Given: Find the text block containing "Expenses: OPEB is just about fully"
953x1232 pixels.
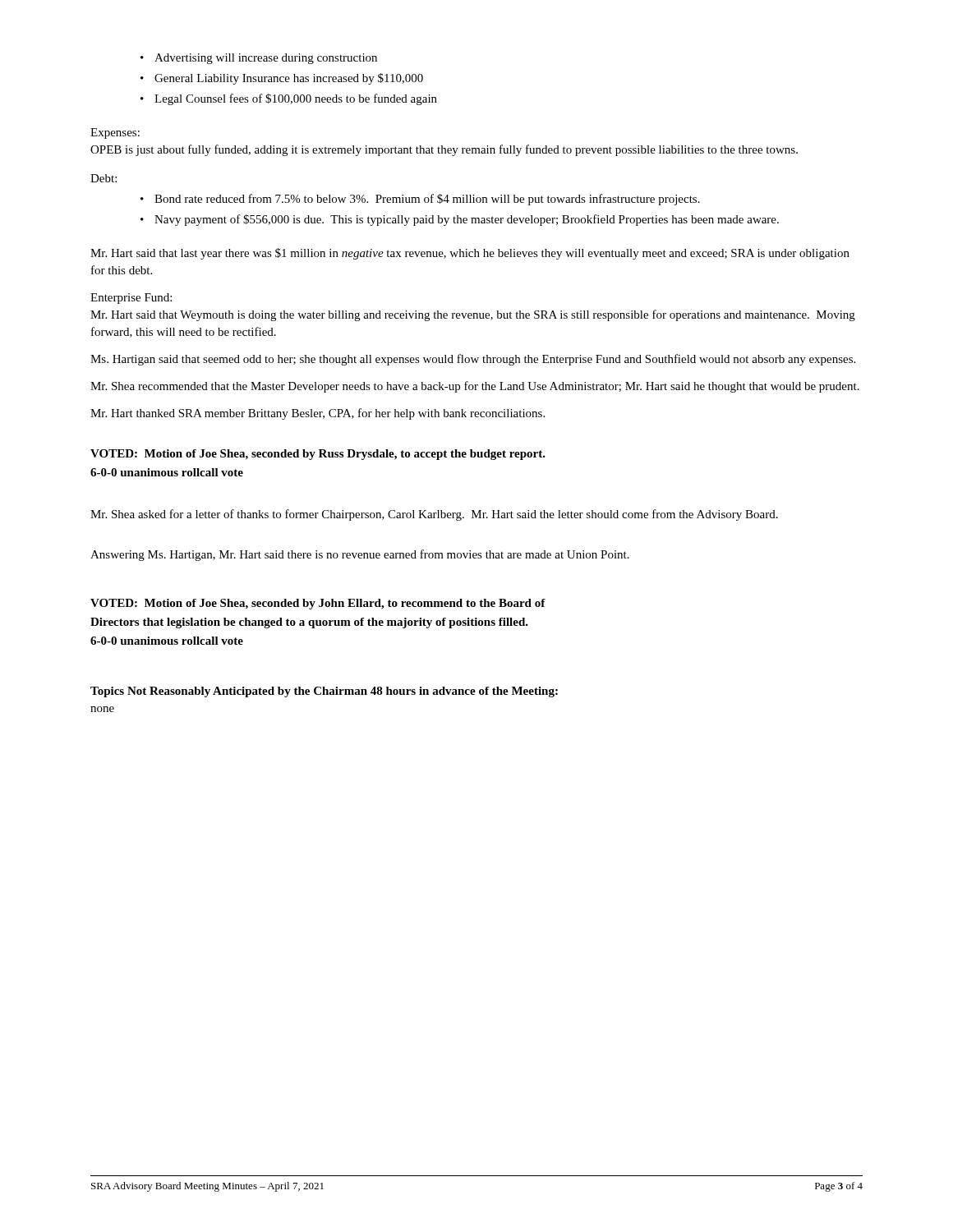Looking at the screenshot, I should [444, 141].
